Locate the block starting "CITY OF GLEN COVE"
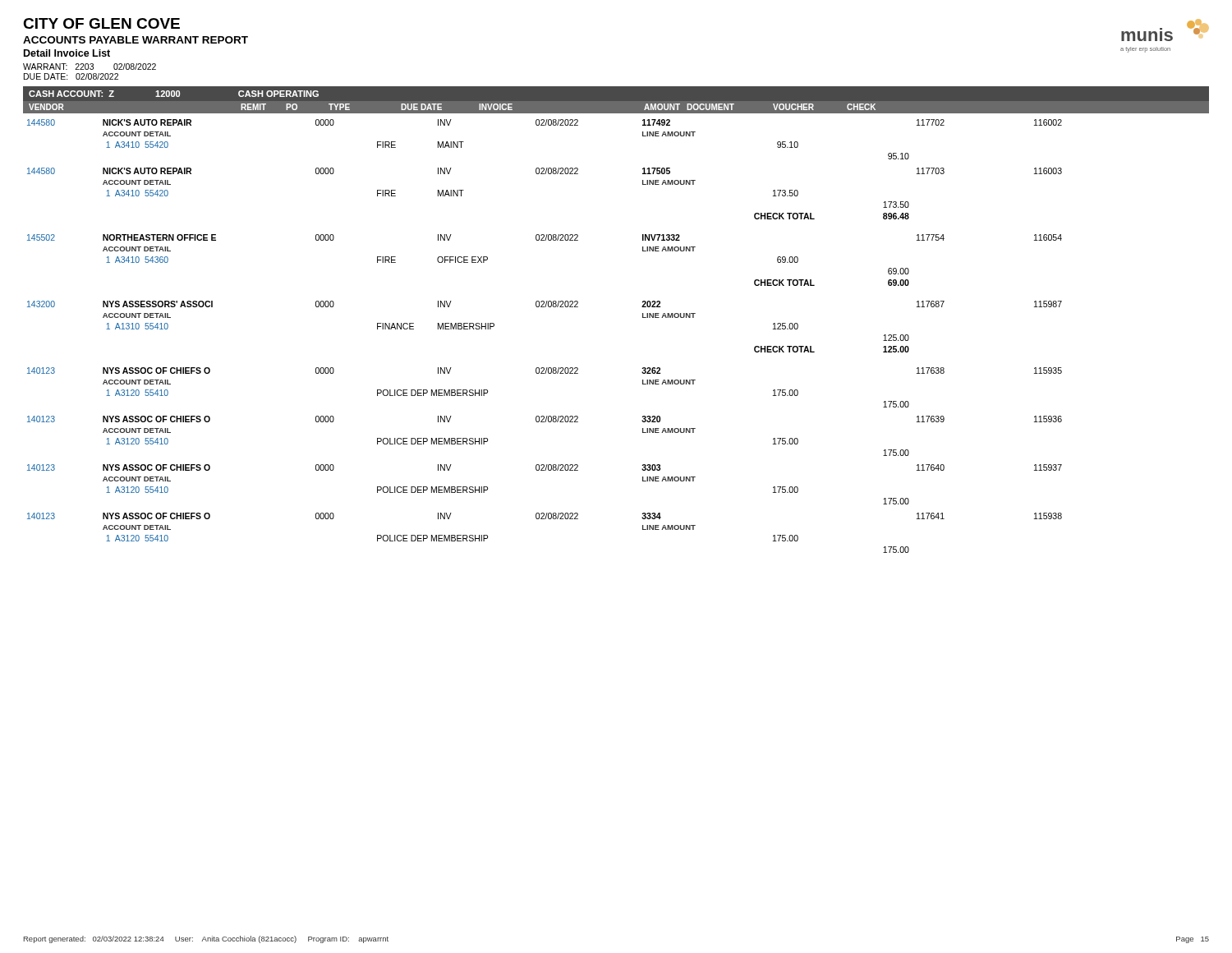 point(102,23)
